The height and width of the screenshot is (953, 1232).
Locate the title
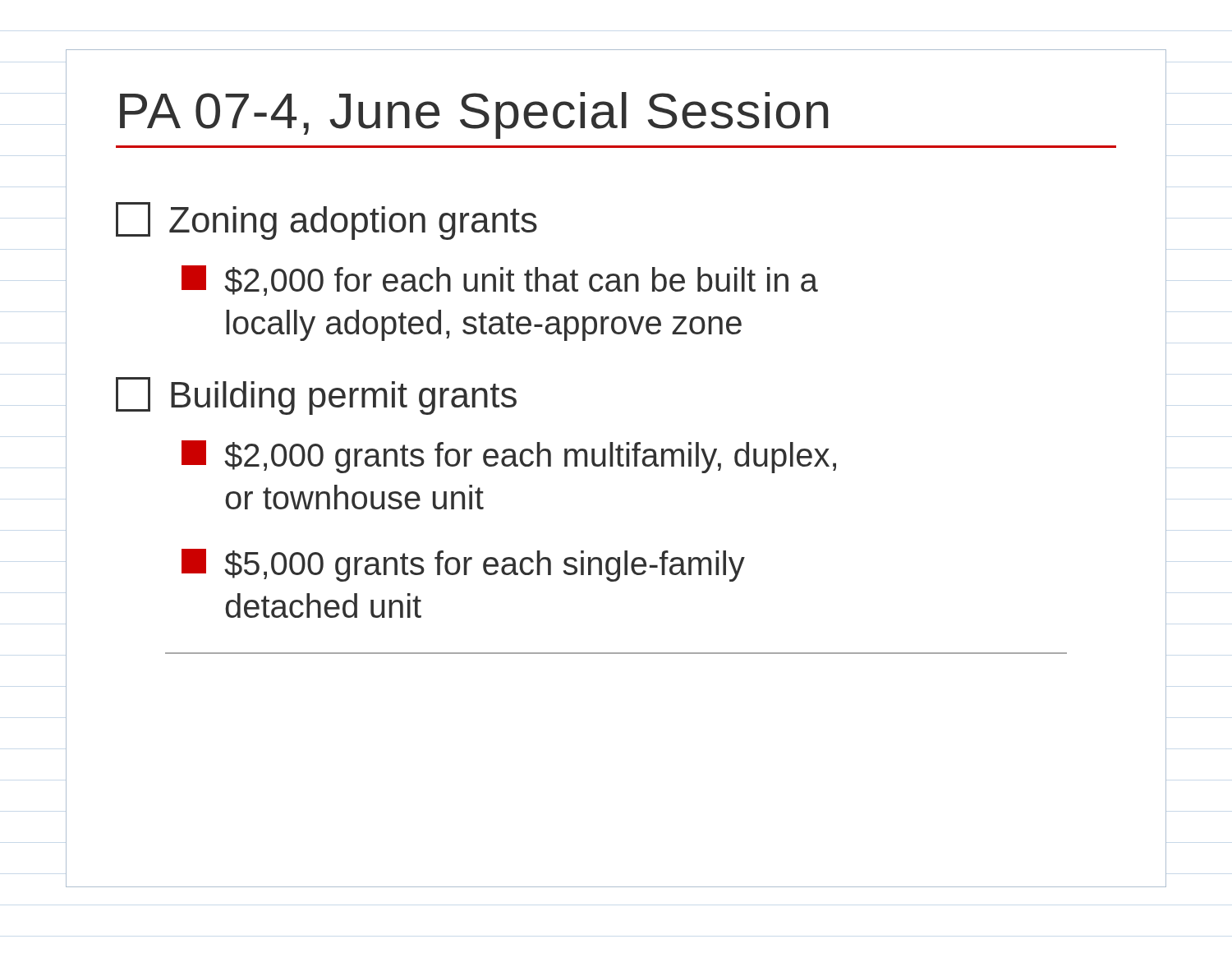point(616,116)
